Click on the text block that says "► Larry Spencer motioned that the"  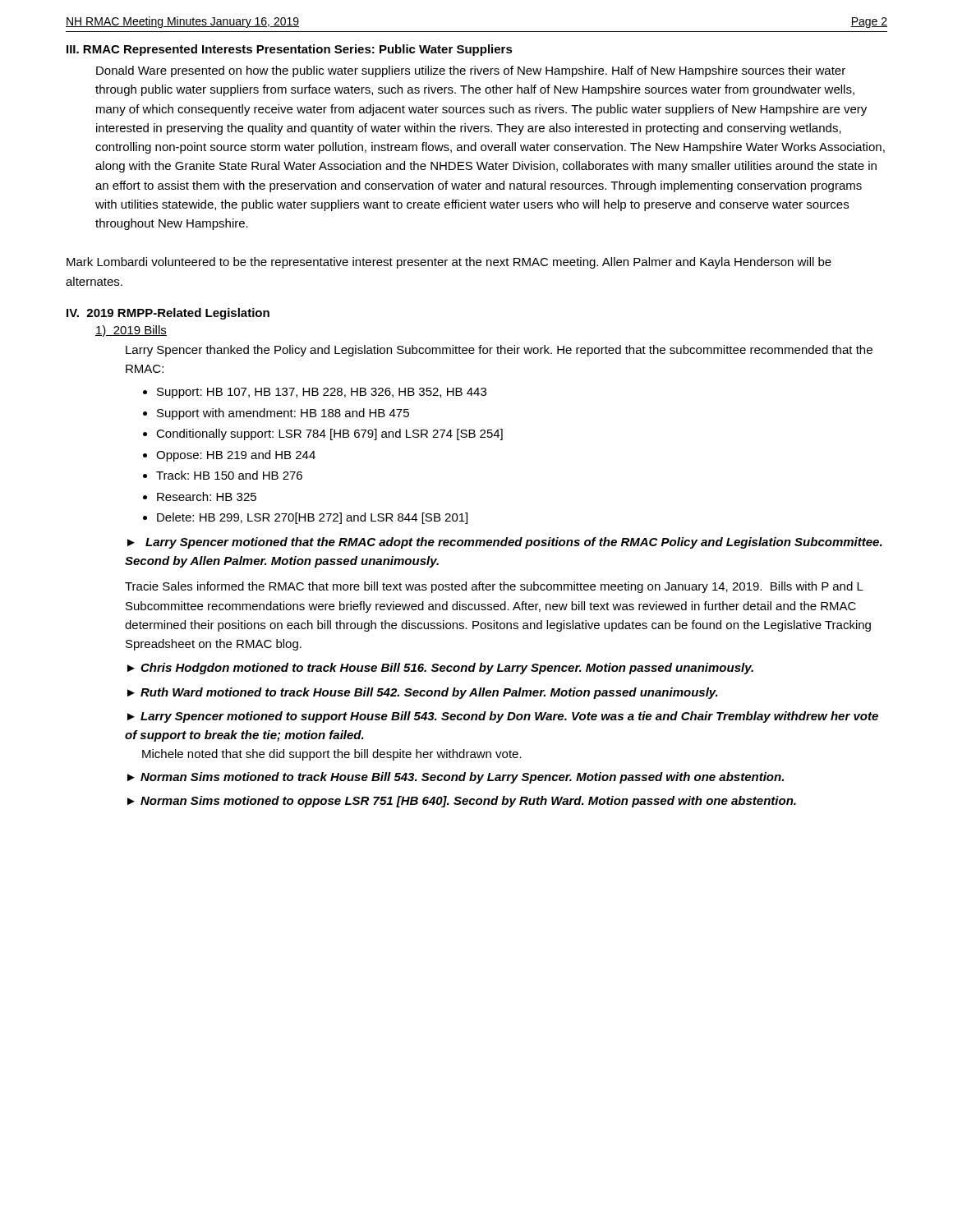[x=504, y=551]
